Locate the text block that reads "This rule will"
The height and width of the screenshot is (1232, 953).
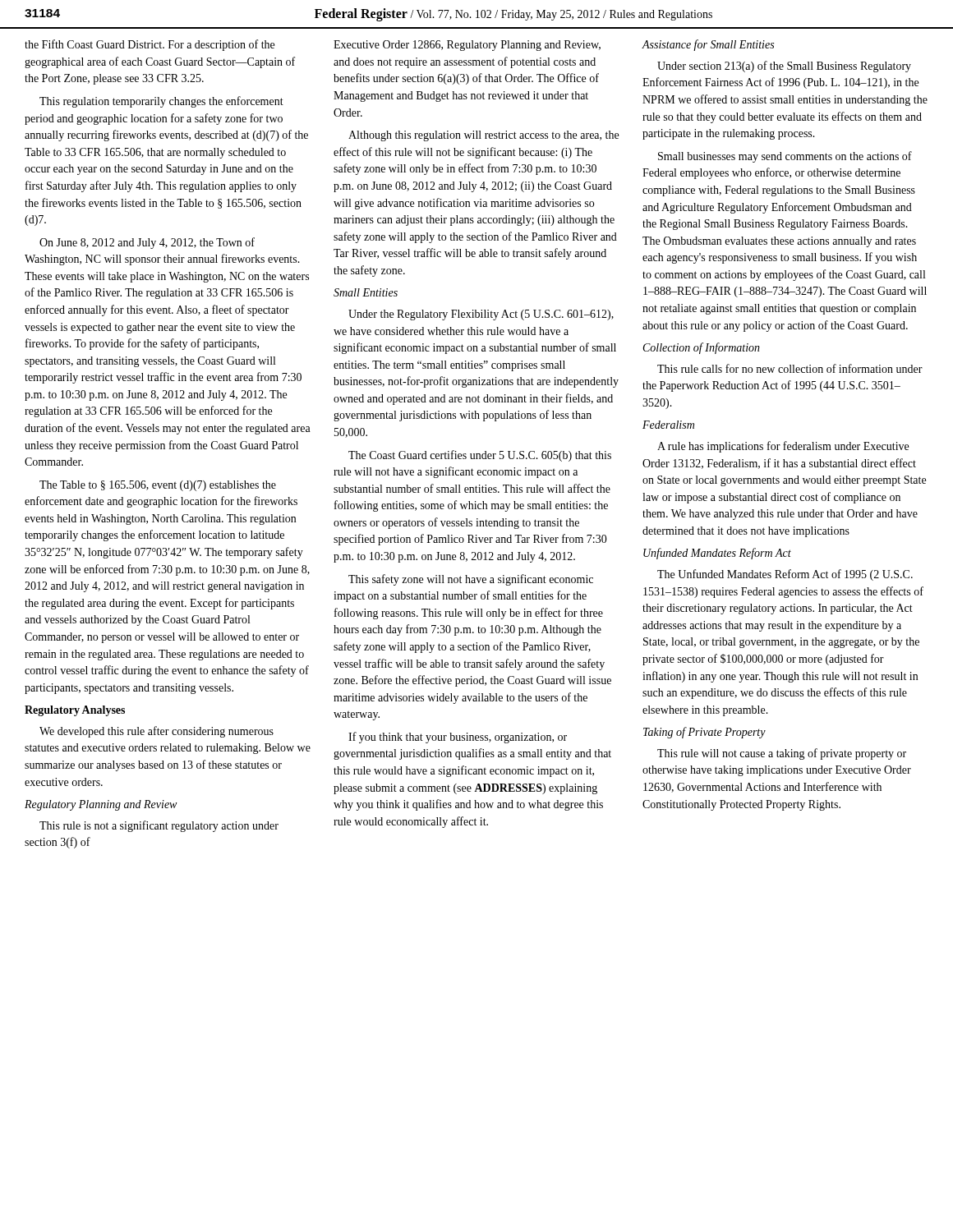click(777, 779)
